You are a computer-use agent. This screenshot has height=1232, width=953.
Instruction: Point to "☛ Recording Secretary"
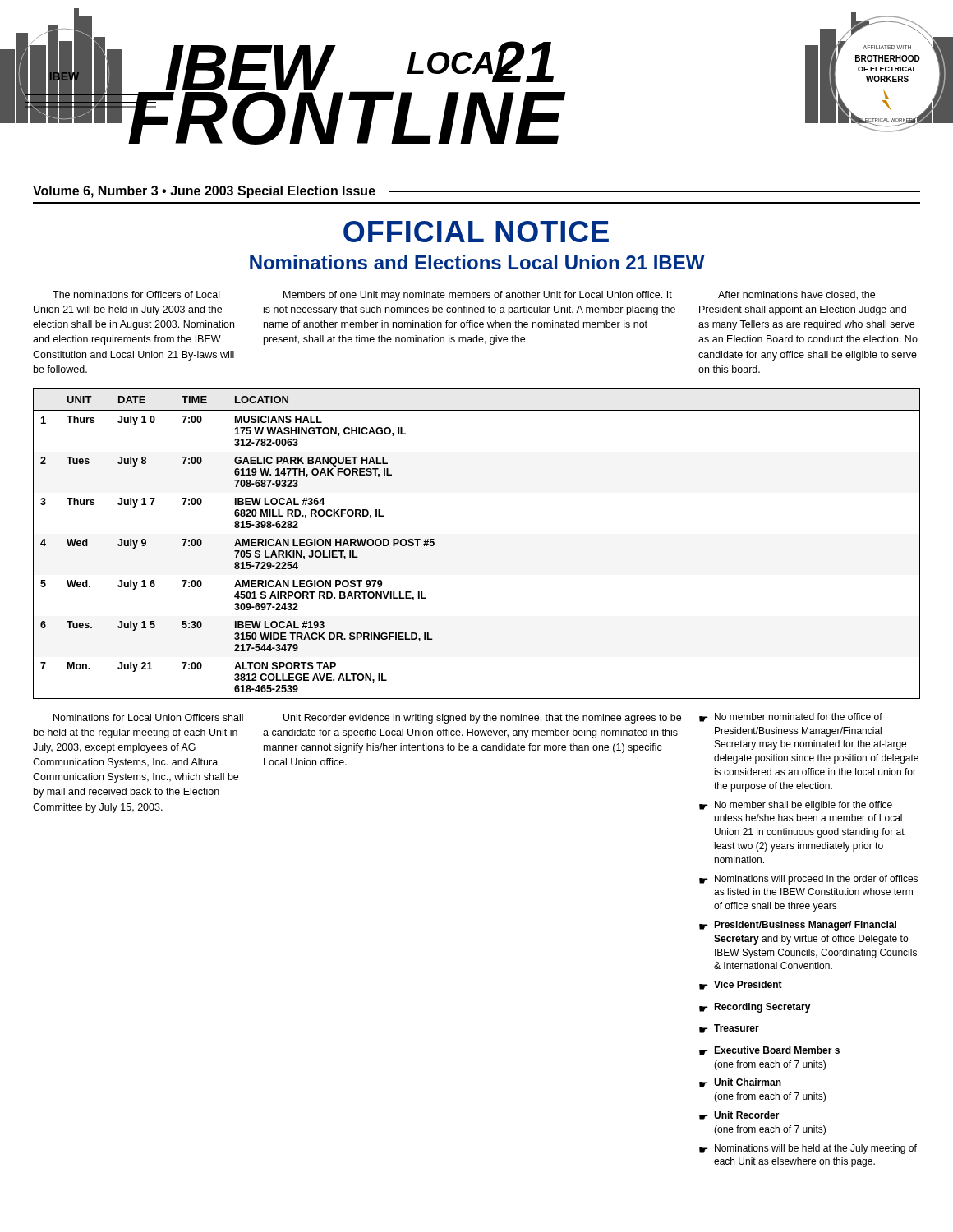[809, 1009]
